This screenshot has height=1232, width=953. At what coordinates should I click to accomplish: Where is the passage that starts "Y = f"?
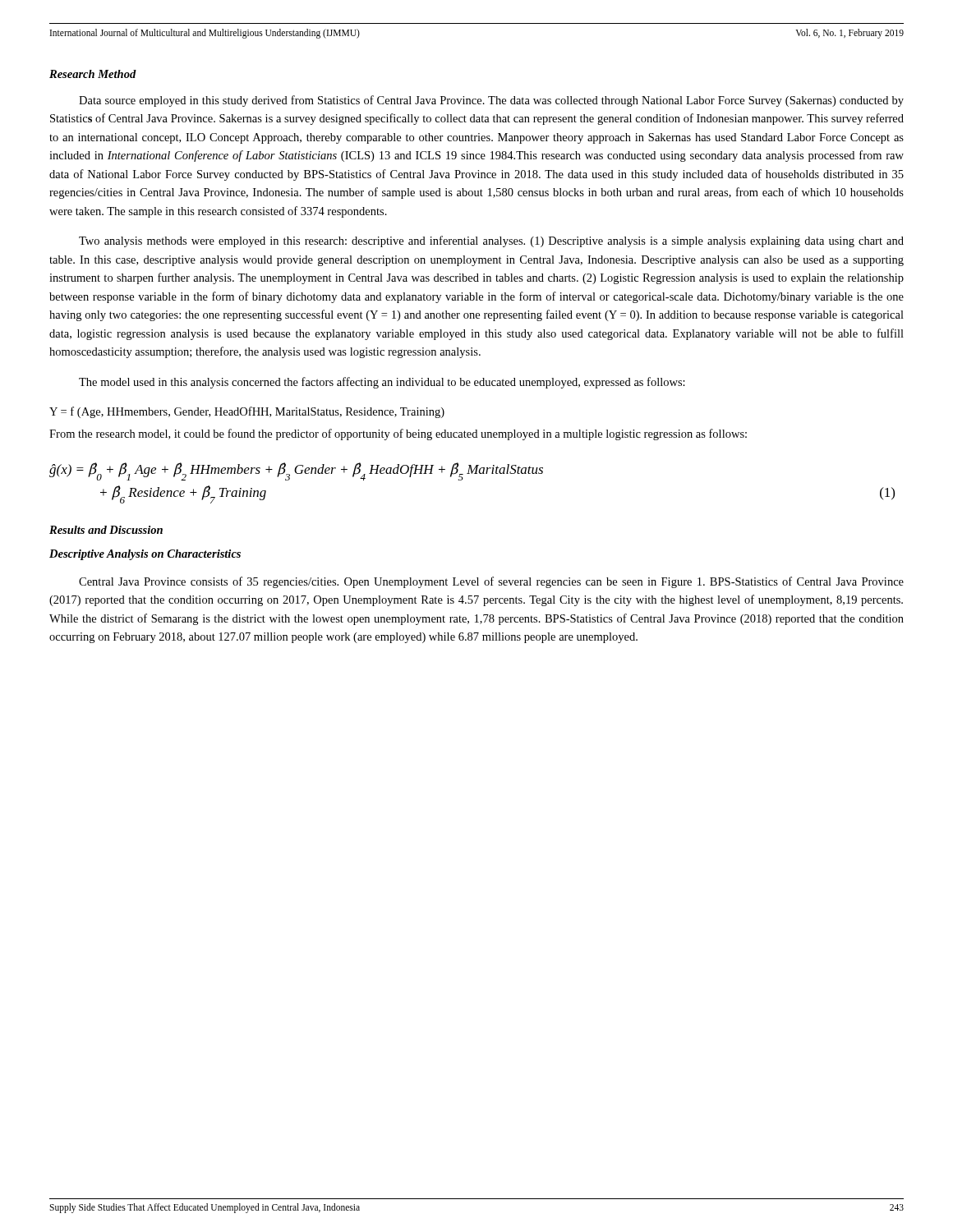pyautogui.click(x=247, y=412)
